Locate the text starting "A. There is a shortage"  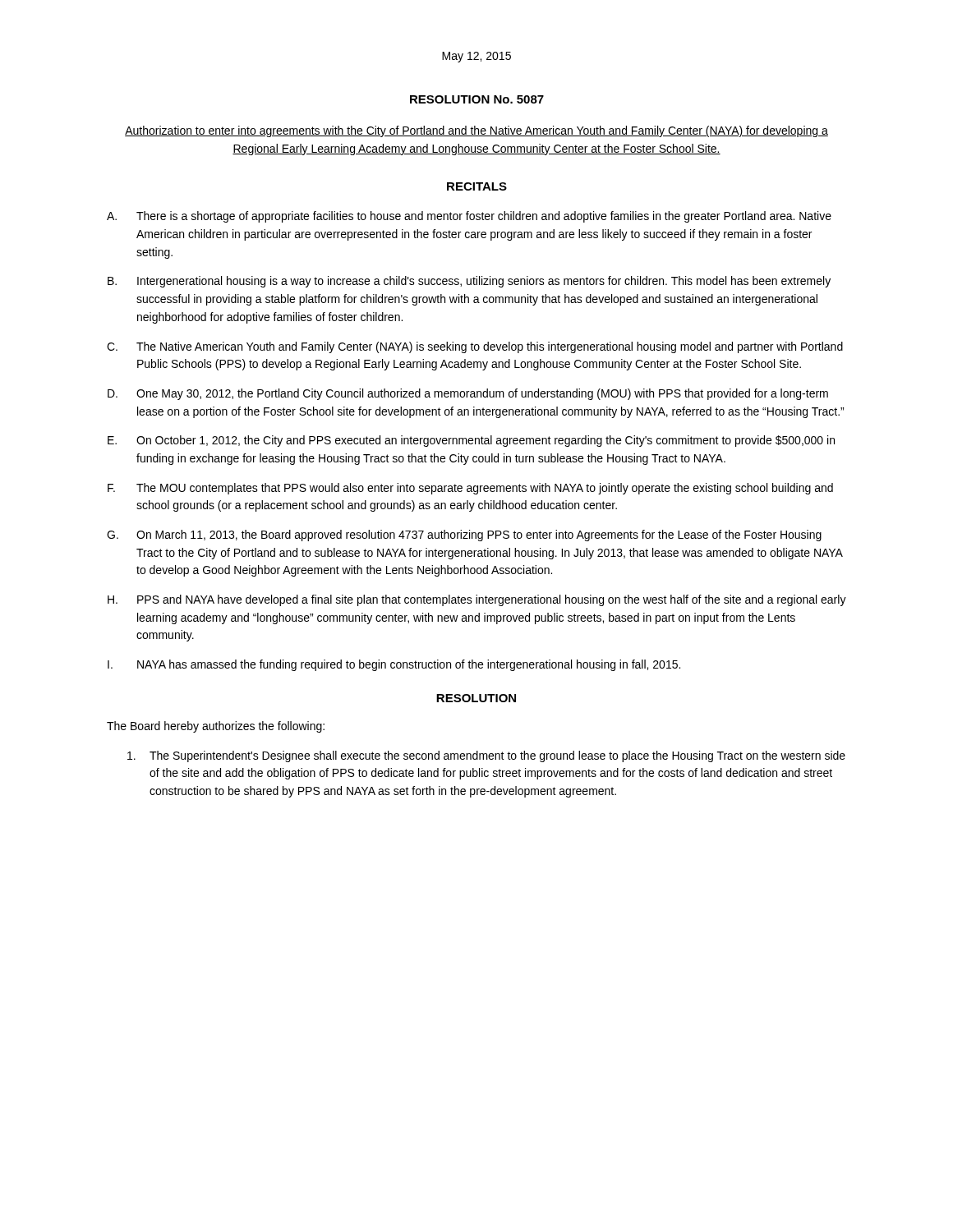tap(476, 235)
